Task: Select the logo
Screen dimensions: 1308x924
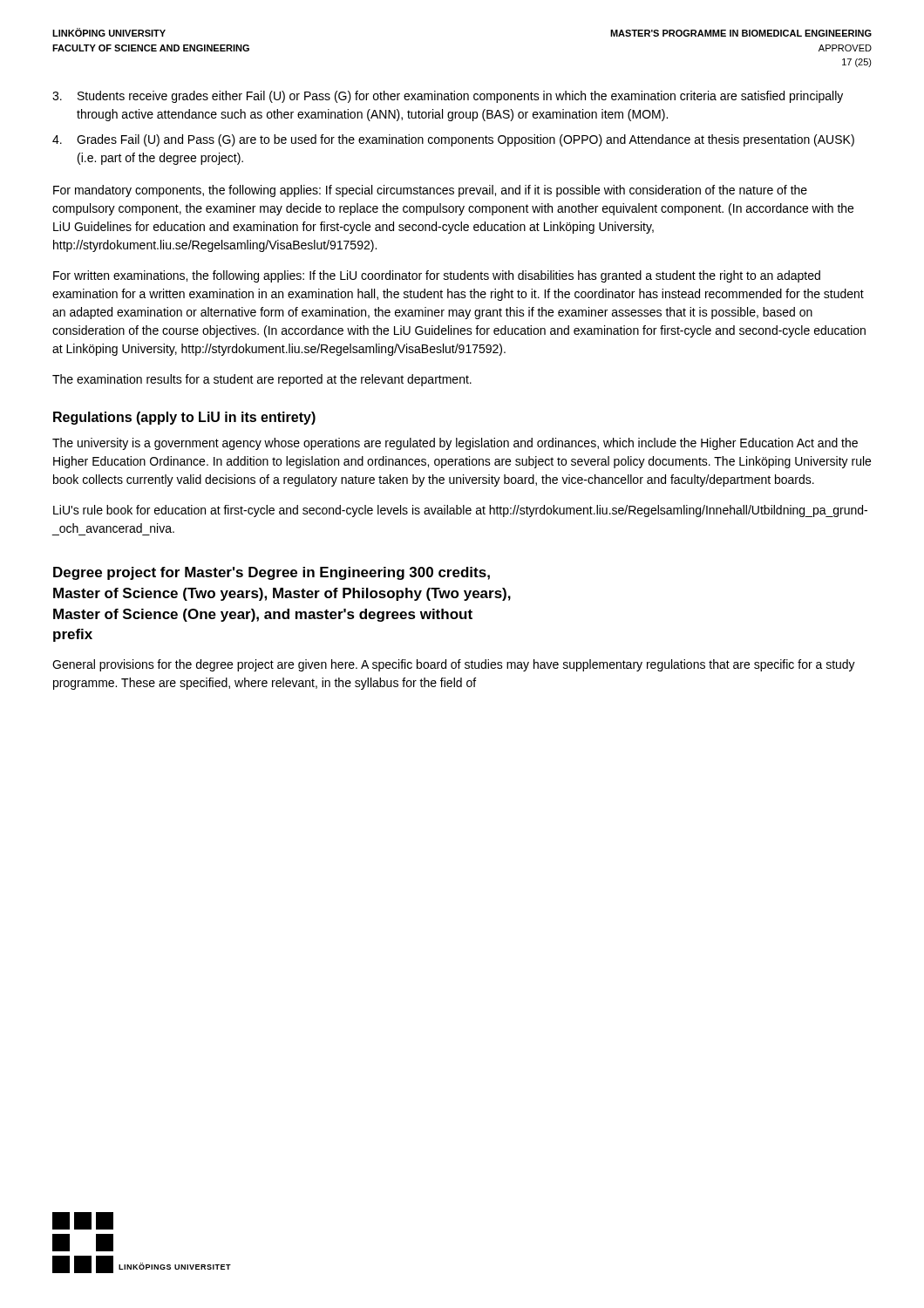Action: point(142,1243)
